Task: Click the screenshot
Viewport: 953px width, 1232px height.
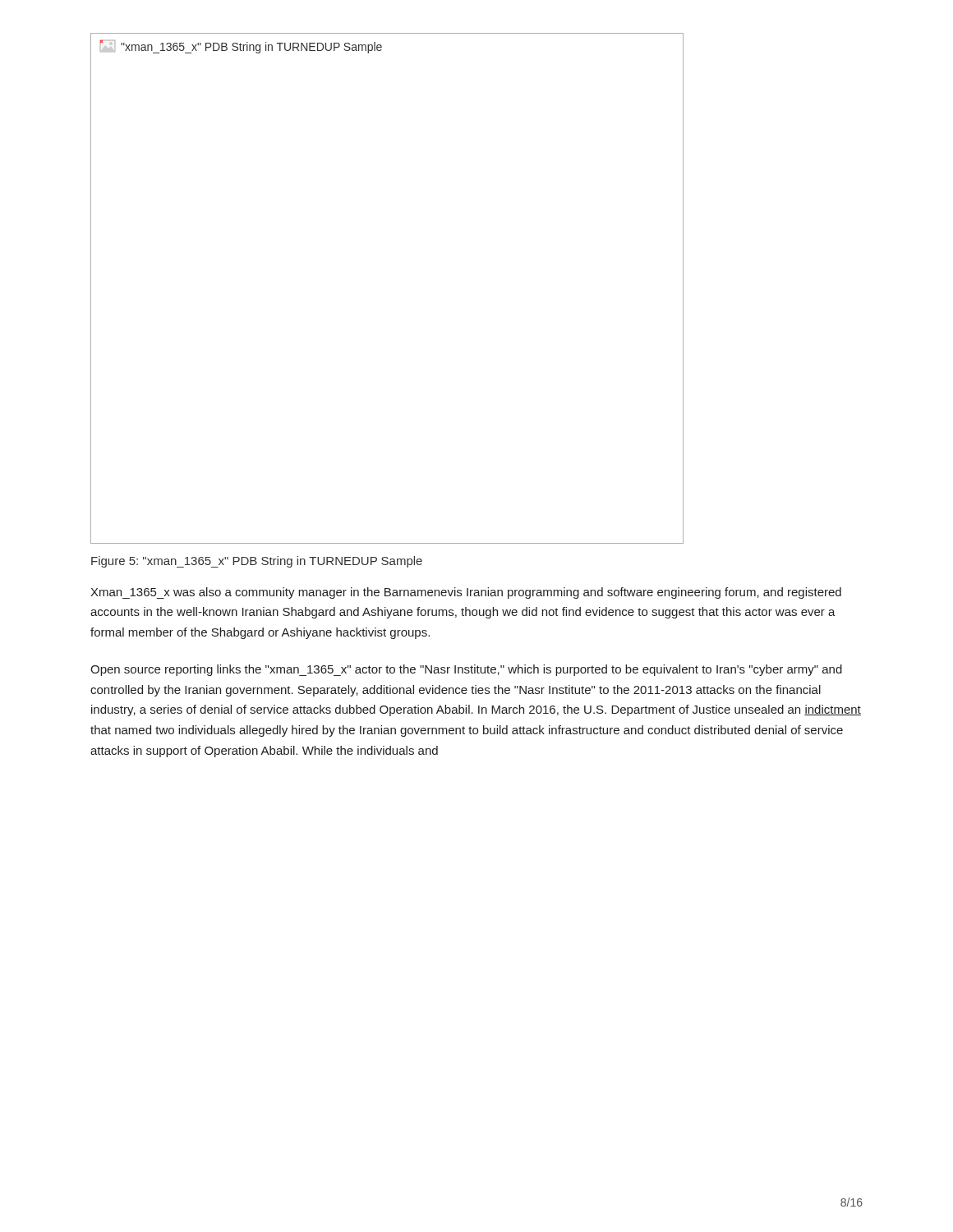Action: pyautogui.click(x=387, y=288)
